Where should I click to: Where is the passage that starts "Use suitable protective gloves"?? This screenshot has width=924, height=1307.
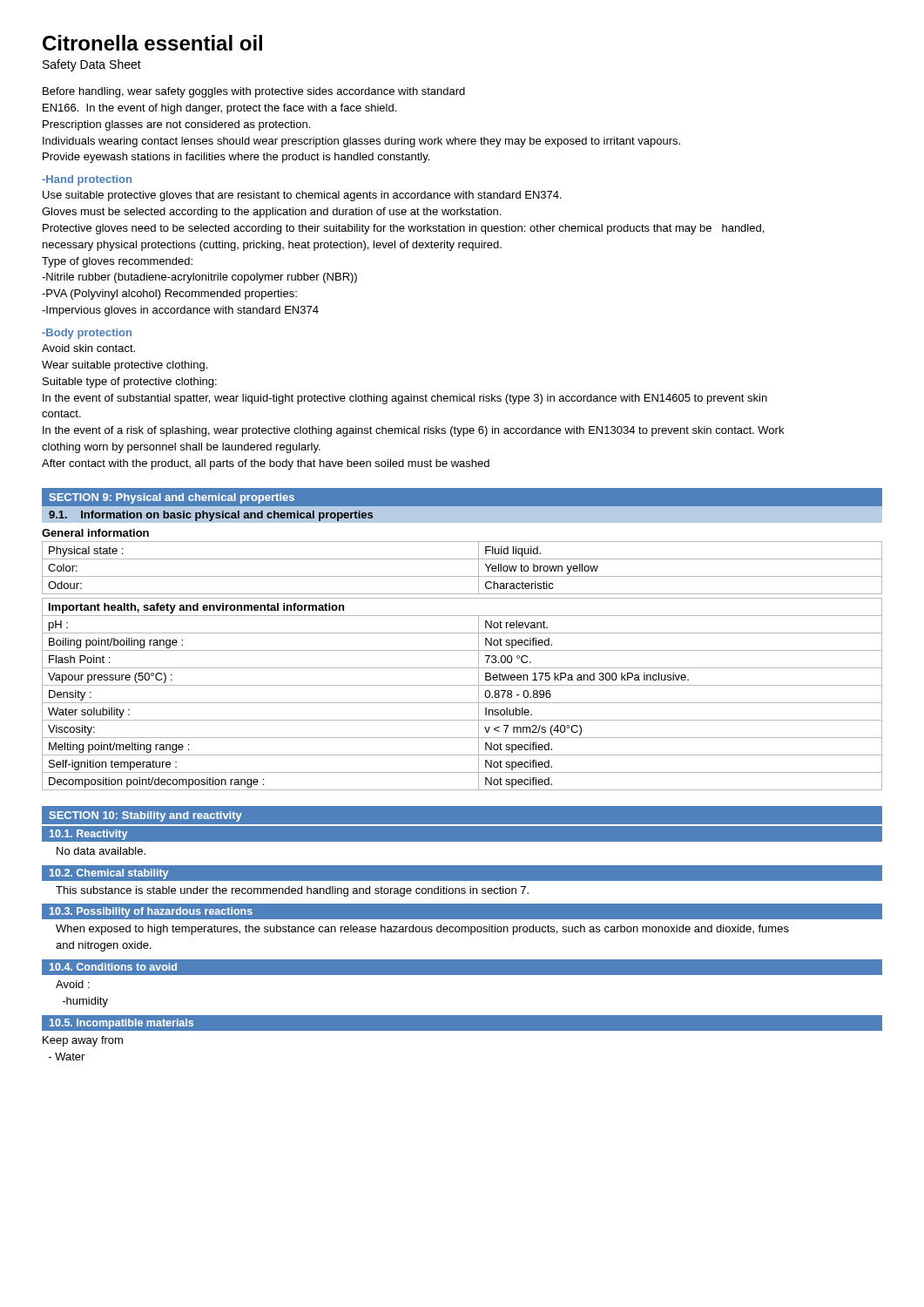point(403,252)
